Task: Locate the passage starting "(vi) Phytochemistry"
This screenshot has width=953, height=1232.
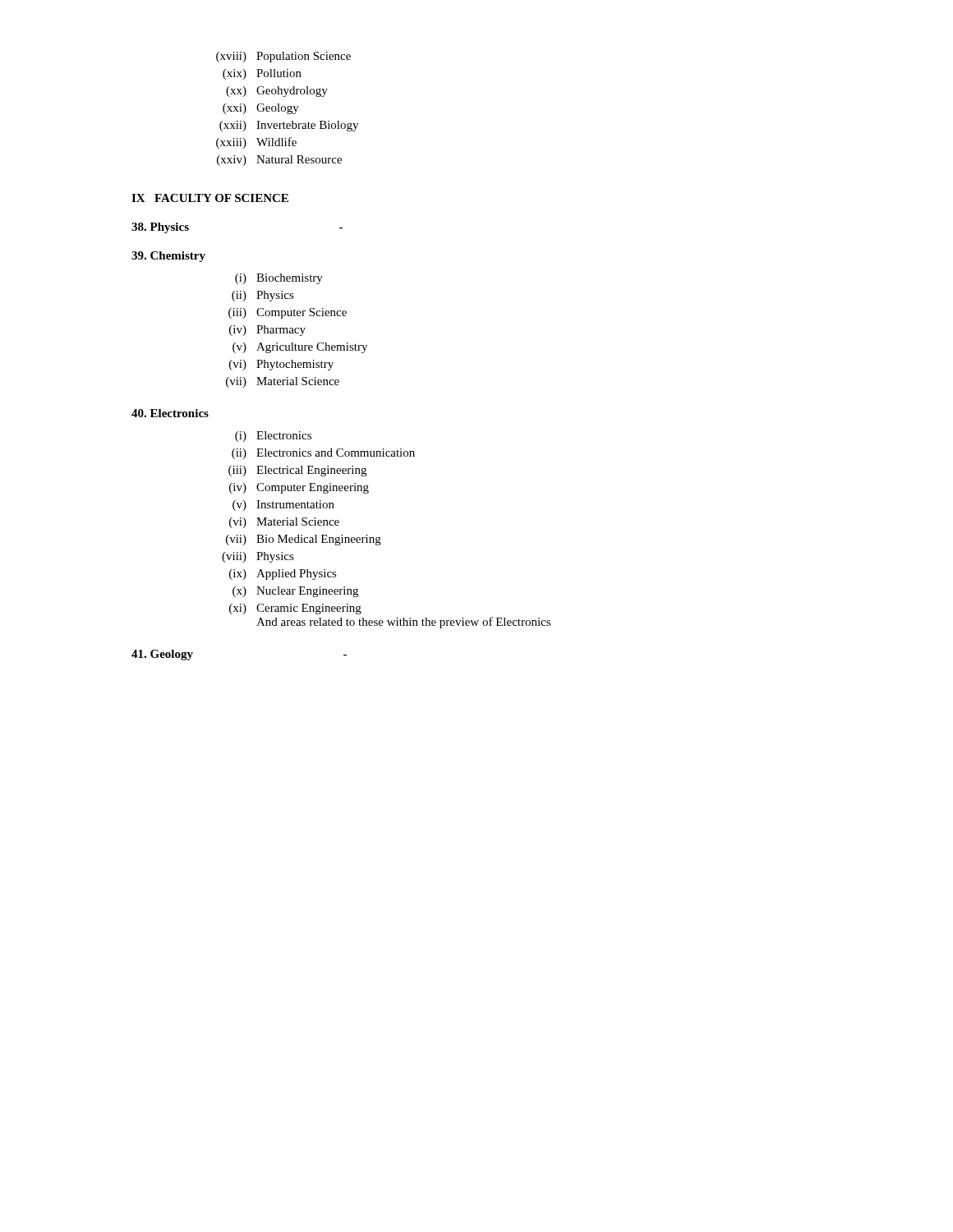Action: (x=257, y=364)
